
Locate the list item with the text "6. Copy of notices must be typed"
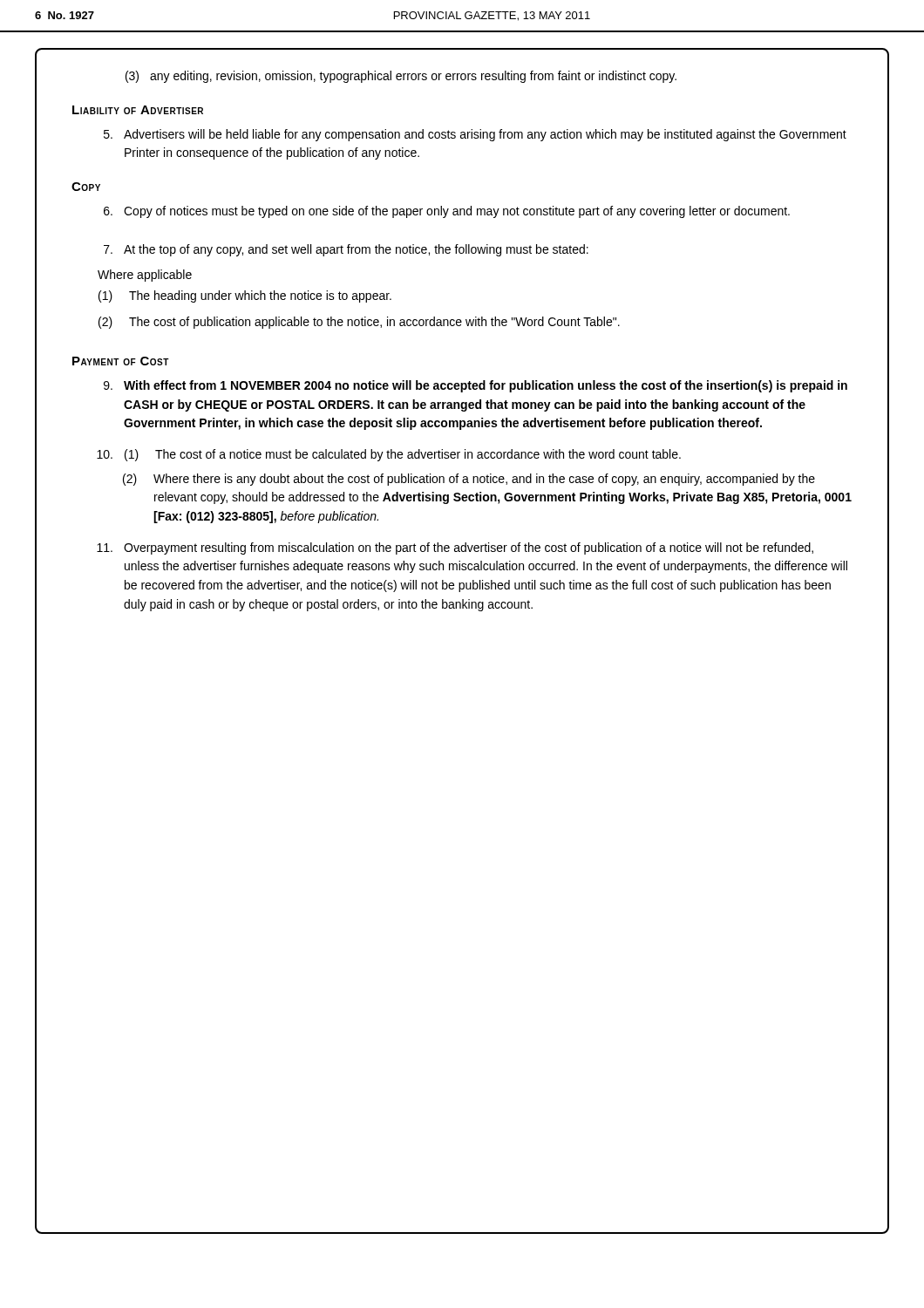pyautogui.click(x=462, y=212)
